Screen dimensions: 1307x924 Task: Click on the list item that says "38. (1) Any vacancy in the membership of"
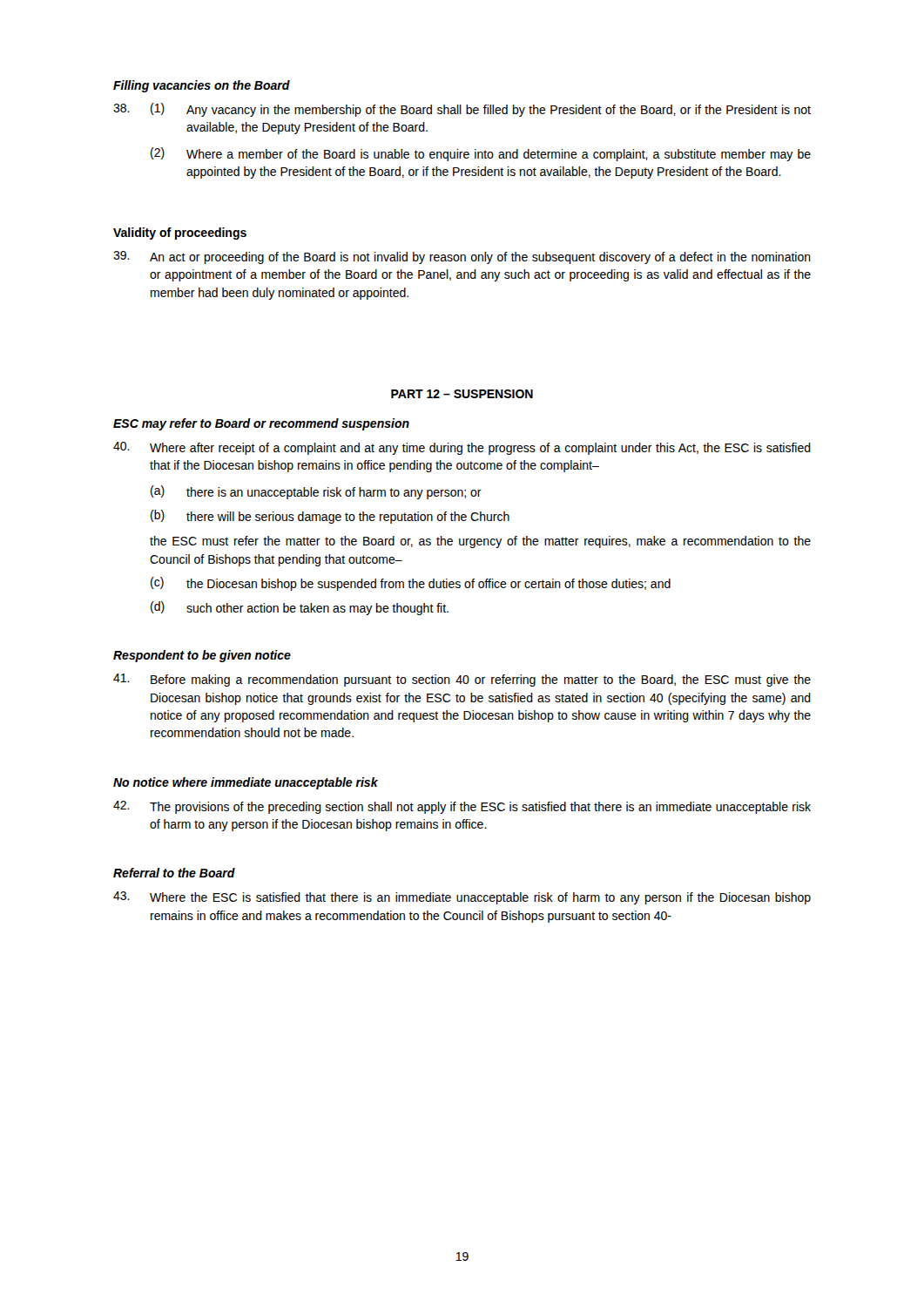pos(462,141)
